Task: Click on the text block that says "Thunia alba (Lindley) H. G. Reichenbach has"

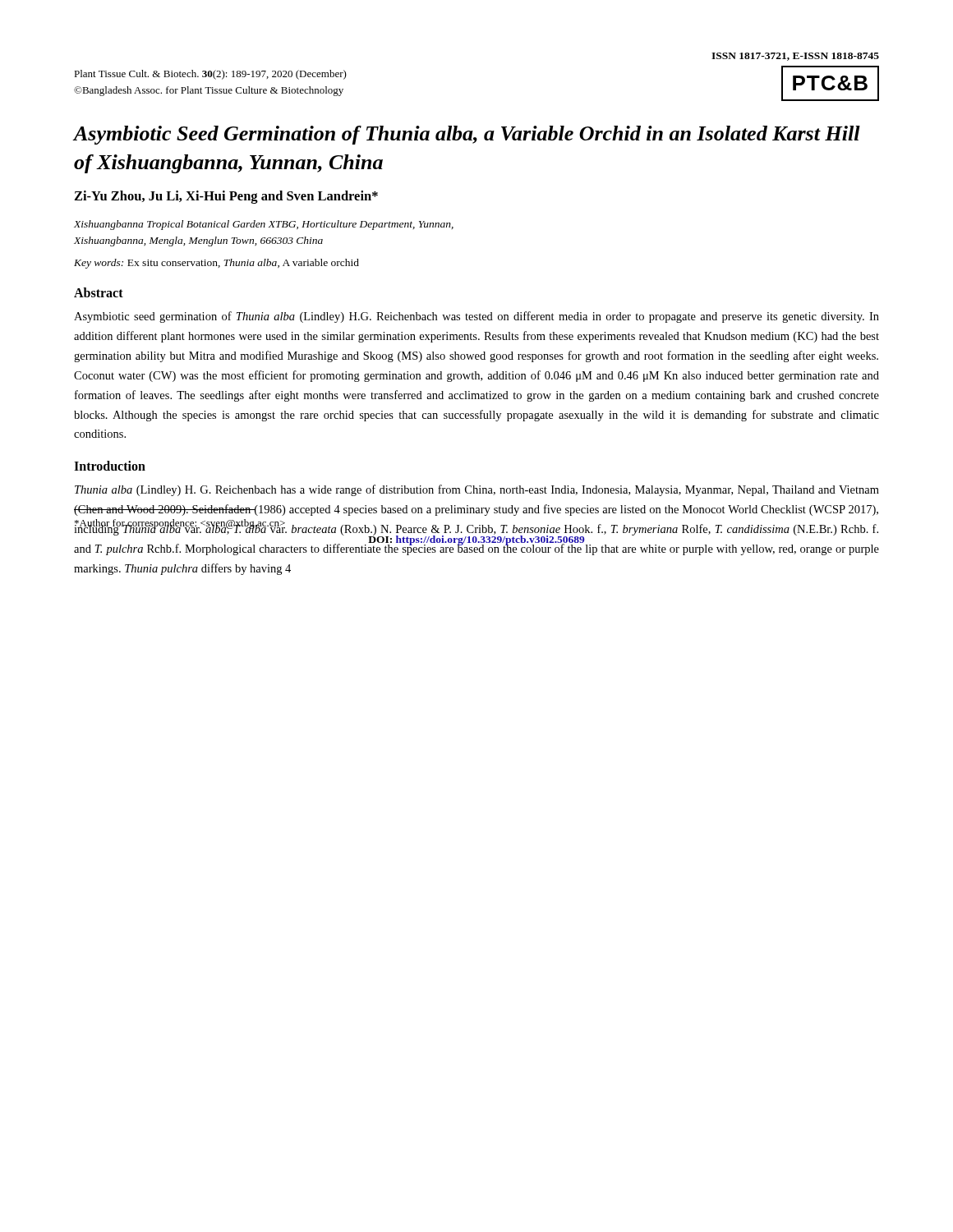Action: pyautogui.click(x=476, y=529)
